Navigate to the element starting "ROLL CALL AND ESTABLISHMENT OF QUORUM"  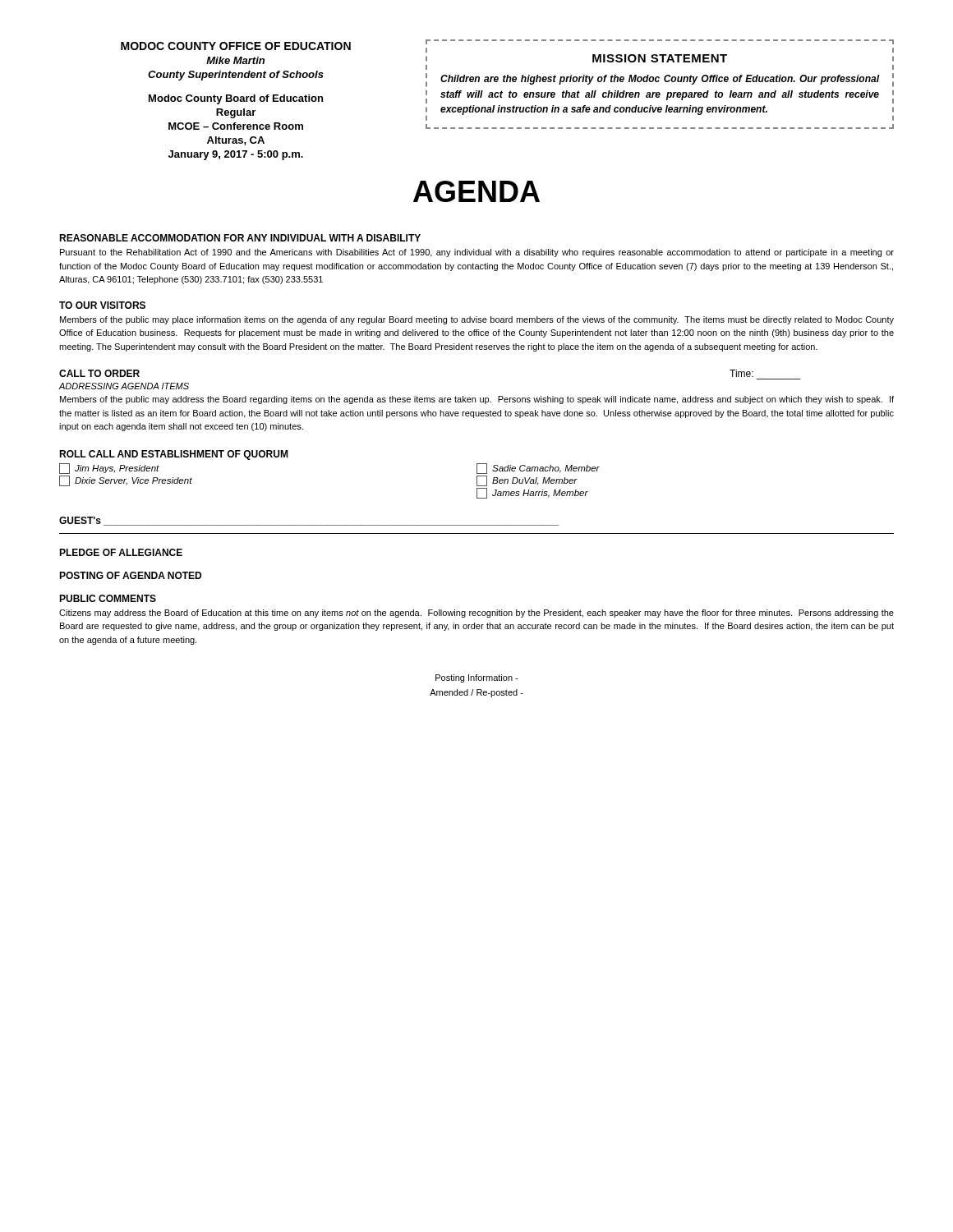click(174, 454)
